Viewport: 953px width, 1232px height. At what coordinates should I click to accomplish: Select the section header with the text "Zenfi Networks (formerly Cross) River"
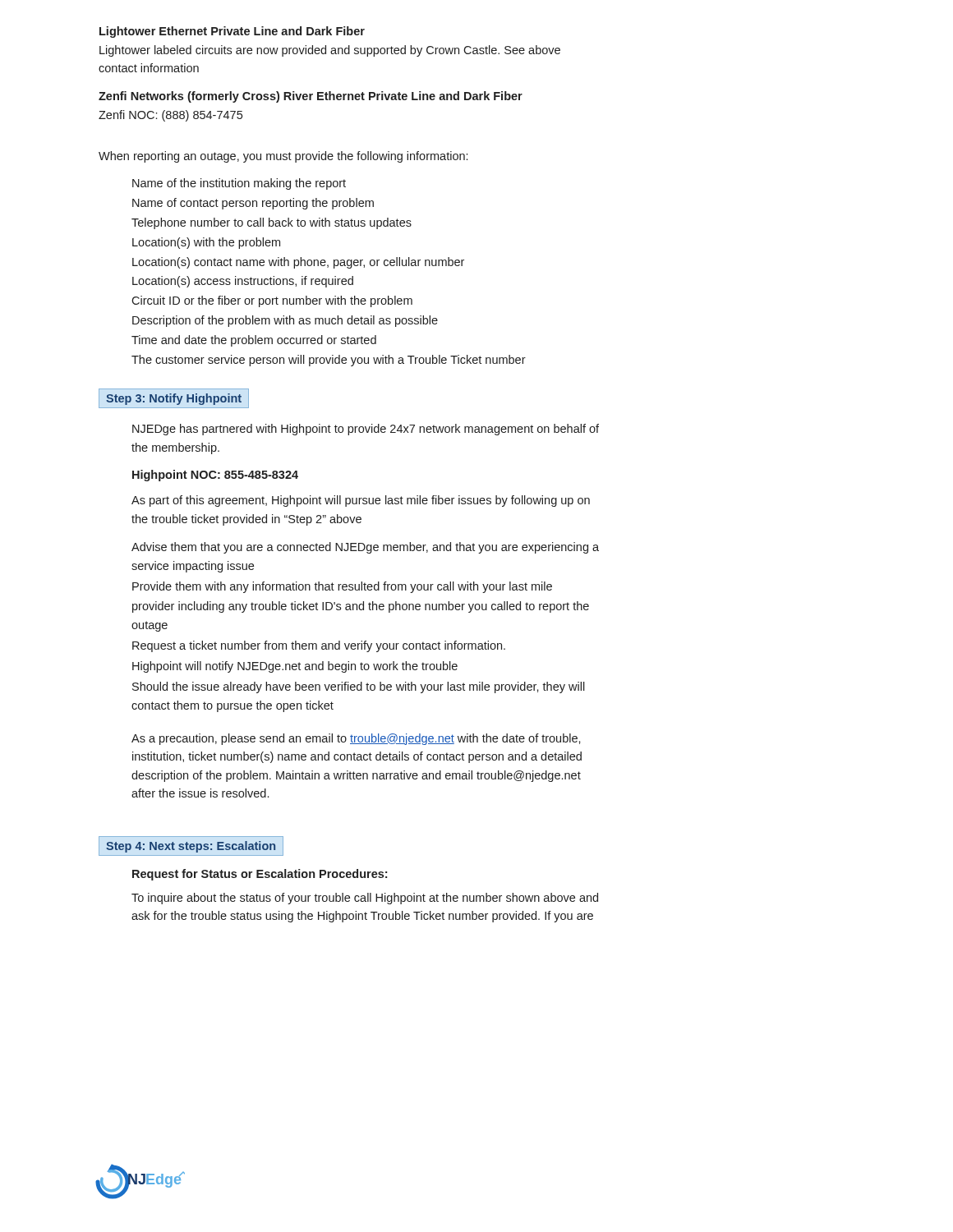coord(310,96)
